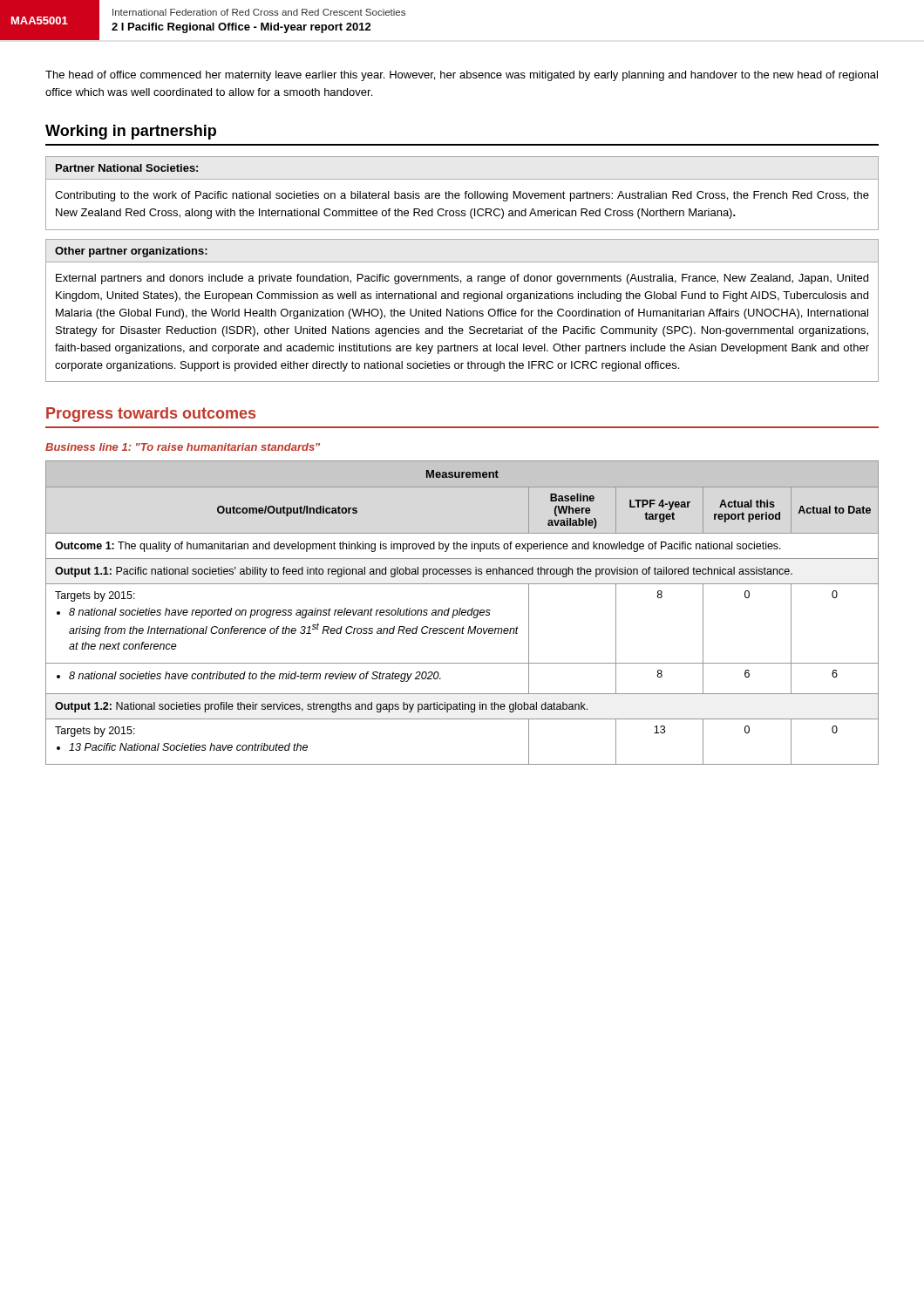Click where it says "Working in partnership"
This screenshot has height=1308, width=924.
click(x=131, y=131)
